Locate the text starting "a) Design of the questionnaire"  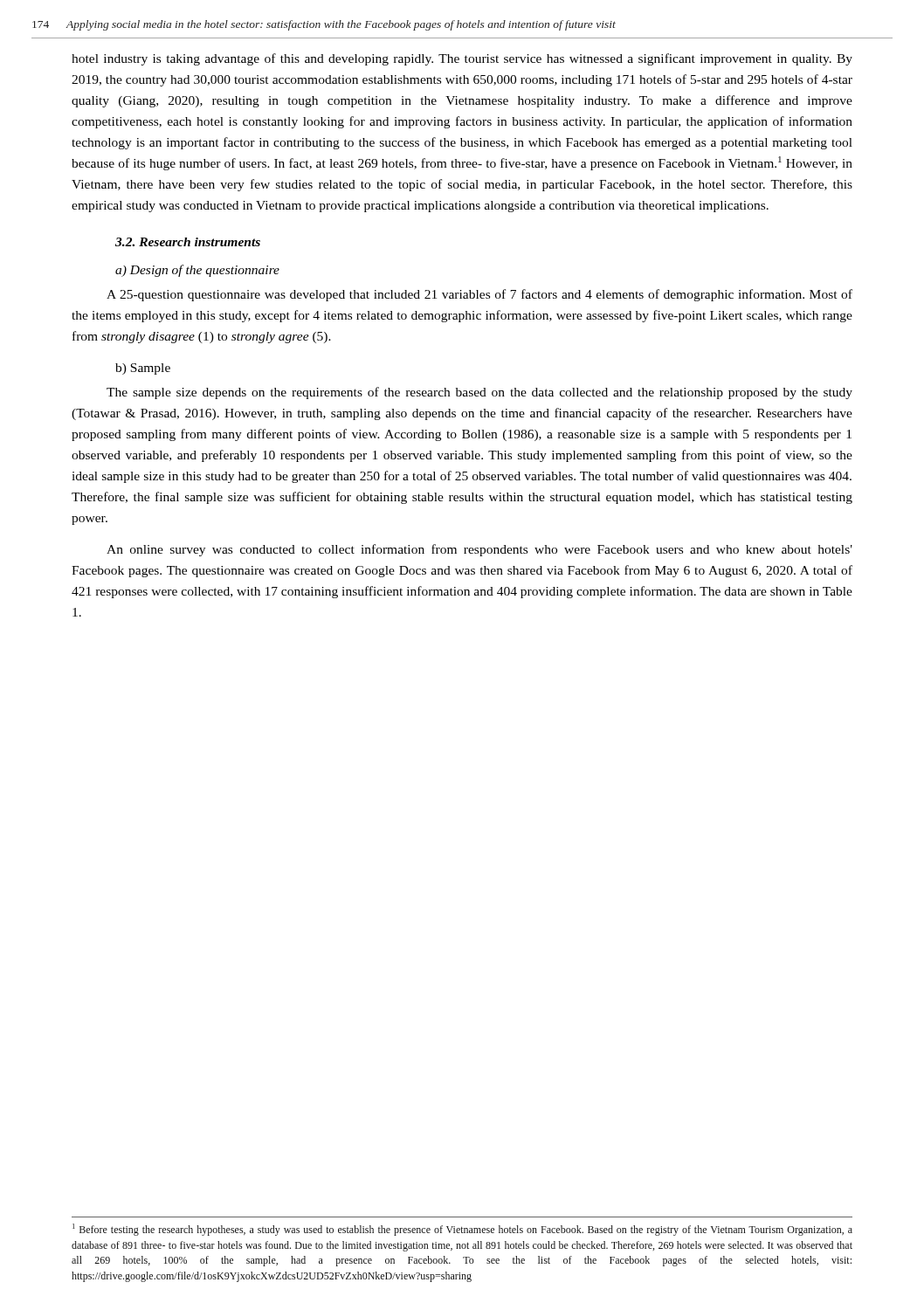pyautogui.click(x=197, y=270)
